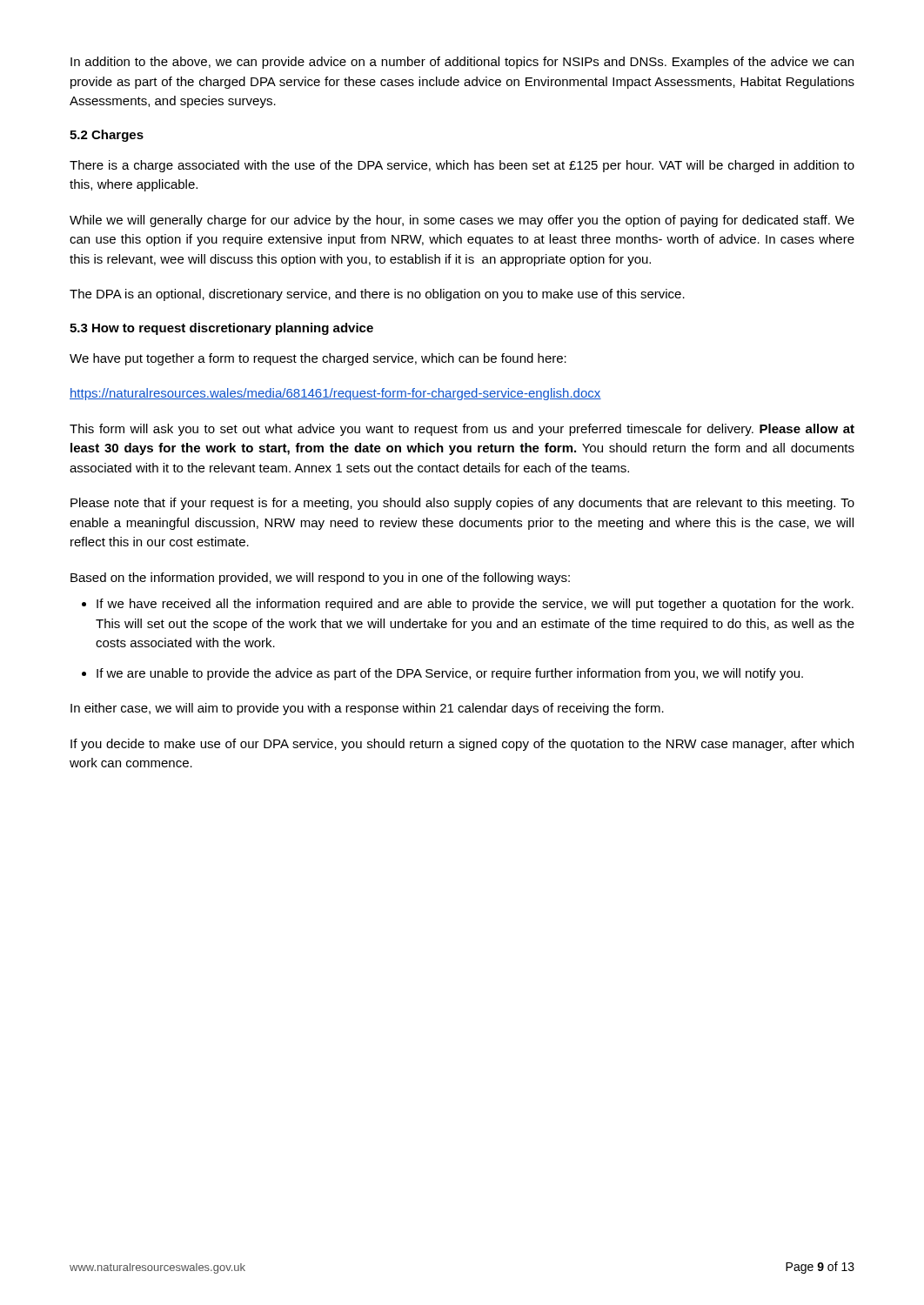Point to the element starting "While we will generally charge for our"
The width and height of the screenshot is (924, 1305).
click(462, 239)
